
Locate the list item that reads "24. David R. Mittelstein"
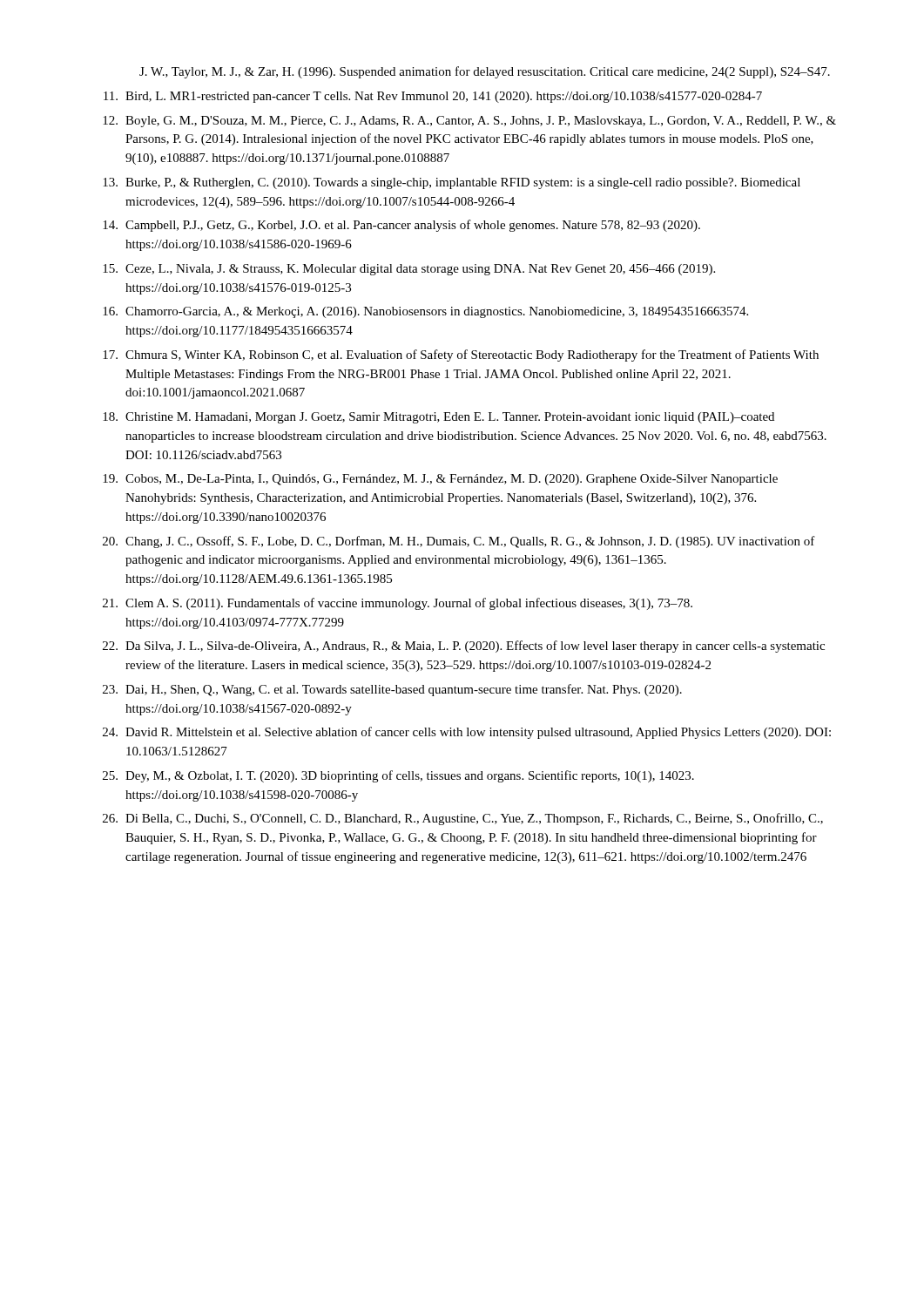tap(462, 742)
